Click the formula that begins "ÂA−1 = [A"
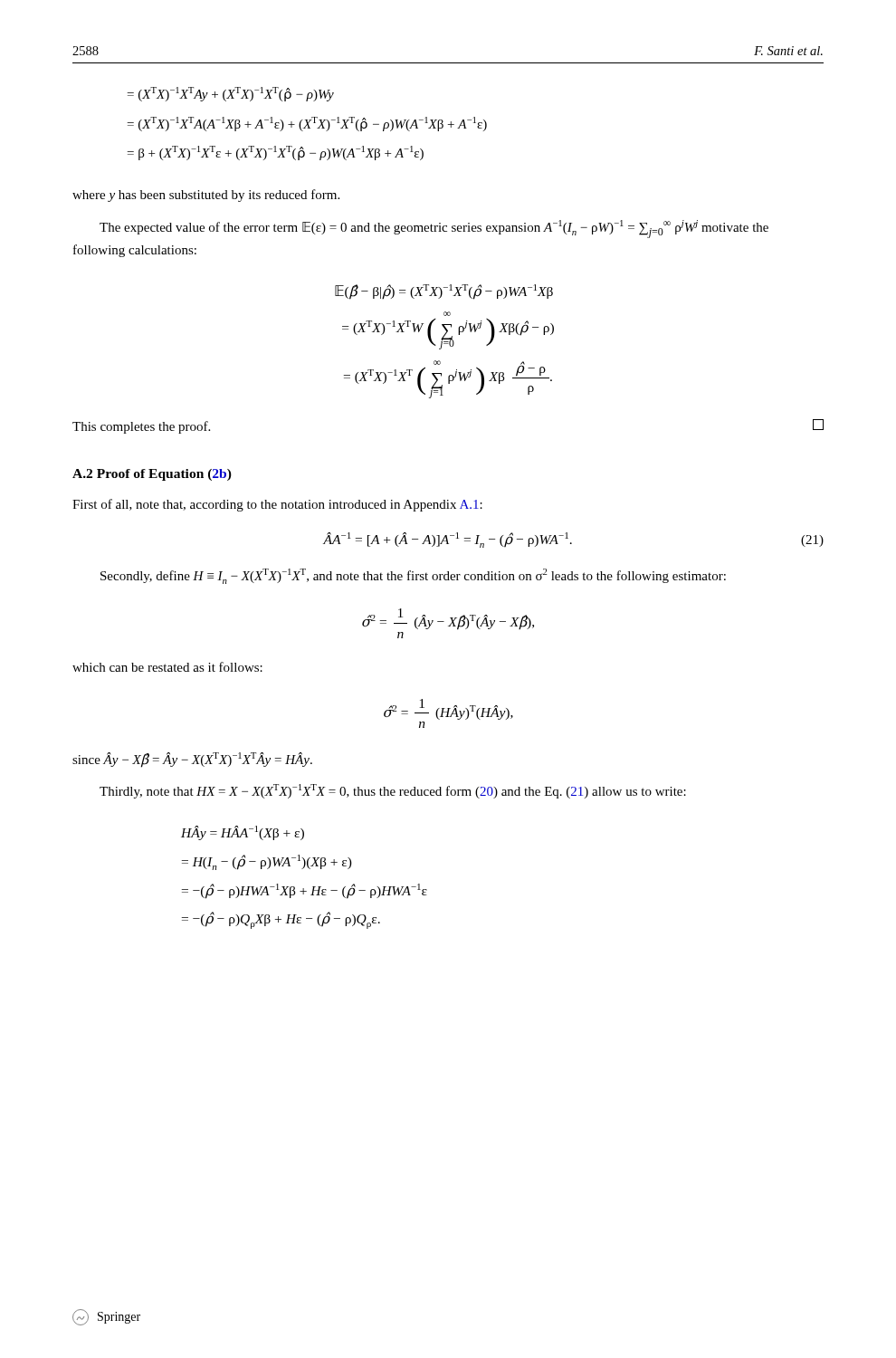Screen dimensions: 1358x896 (448, 540)
